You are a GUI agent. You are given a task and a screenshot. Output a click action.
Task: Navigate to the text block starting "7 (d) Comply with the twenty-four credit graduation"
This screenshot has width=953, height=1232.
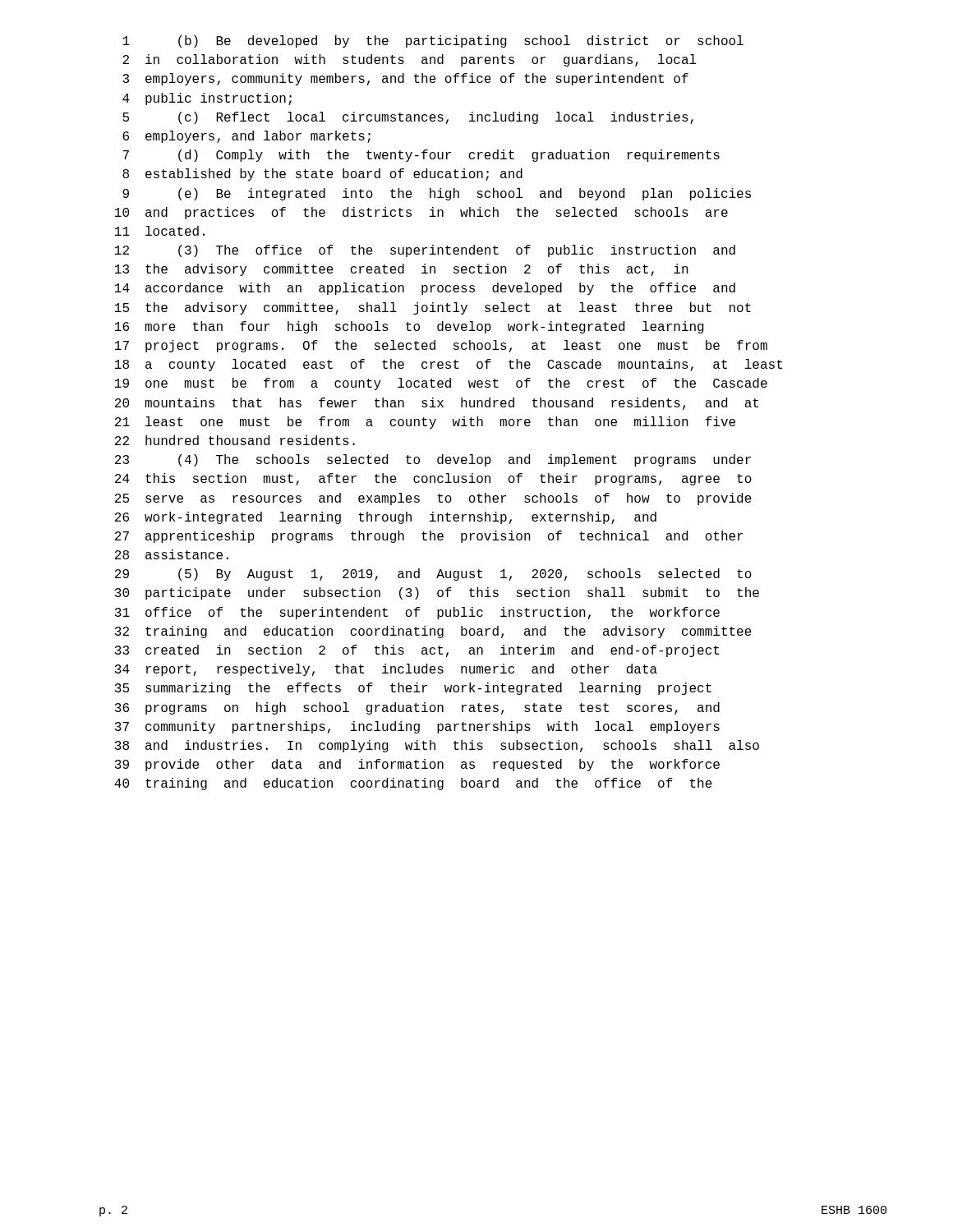[x=493, y=166]
